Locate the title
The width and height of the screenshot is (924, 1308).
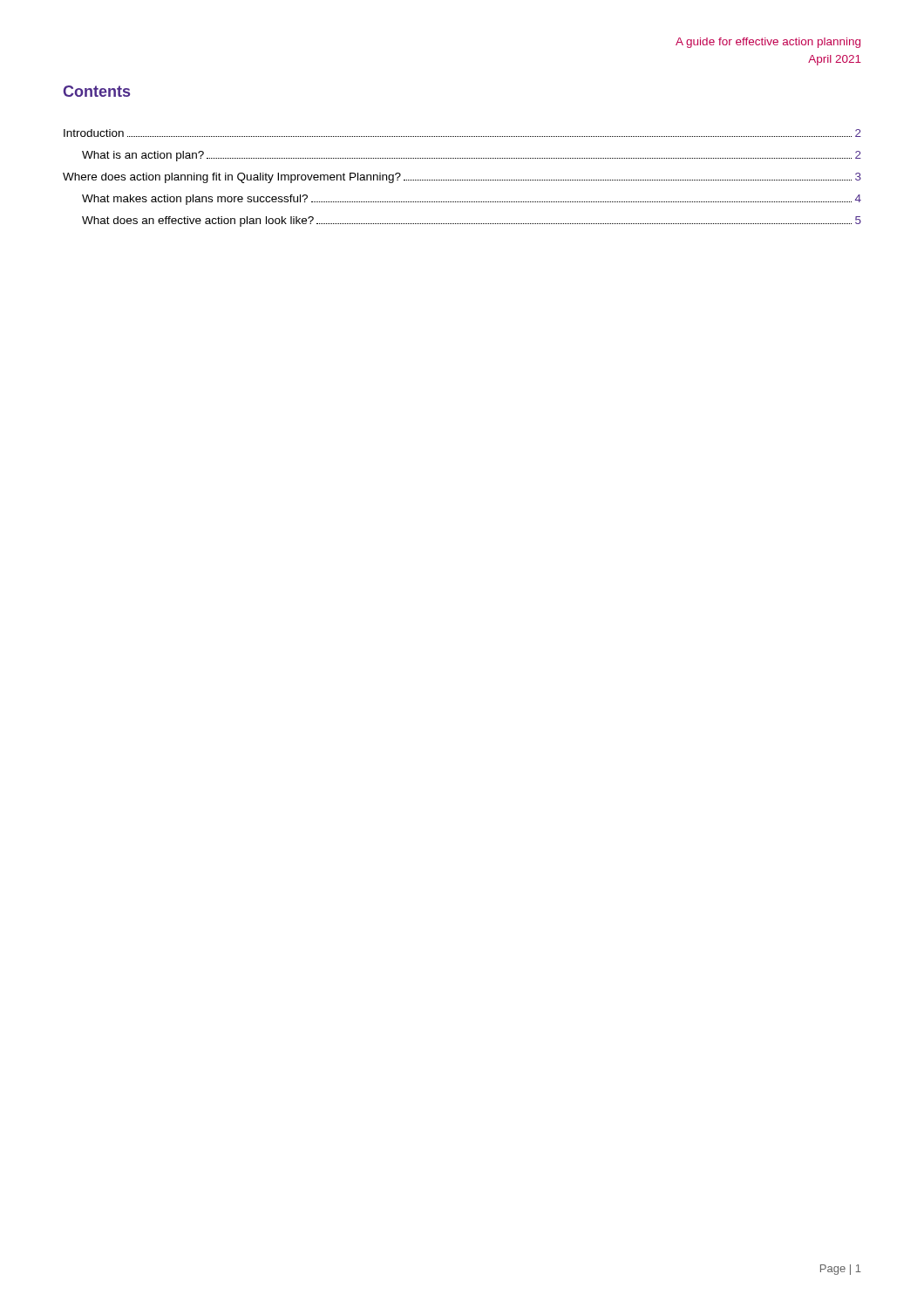point(97,92)
